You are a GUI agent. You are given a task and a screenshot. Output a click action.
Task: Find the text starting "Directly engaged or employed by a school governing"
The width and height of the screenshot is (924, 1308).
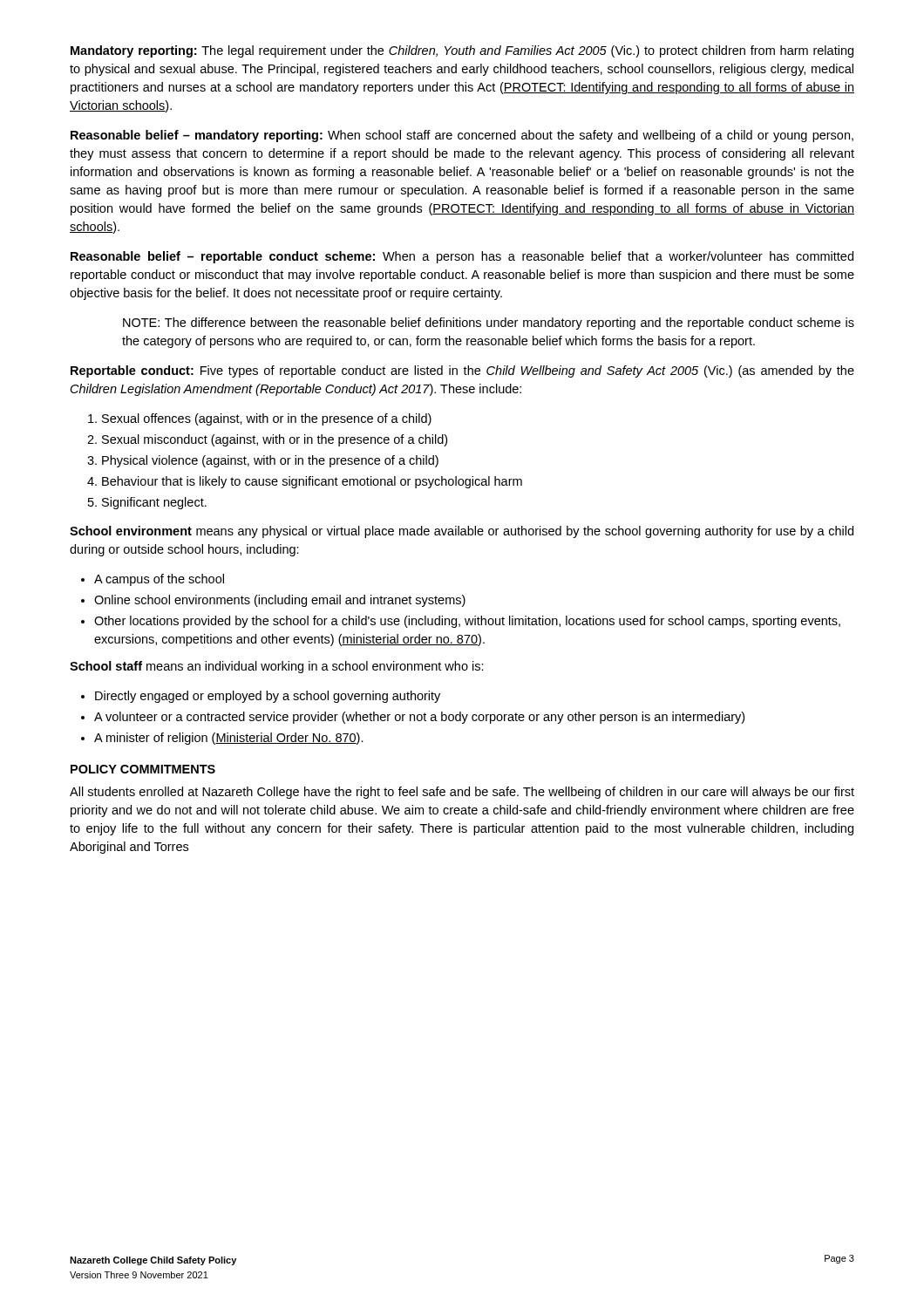pos(462,718)
